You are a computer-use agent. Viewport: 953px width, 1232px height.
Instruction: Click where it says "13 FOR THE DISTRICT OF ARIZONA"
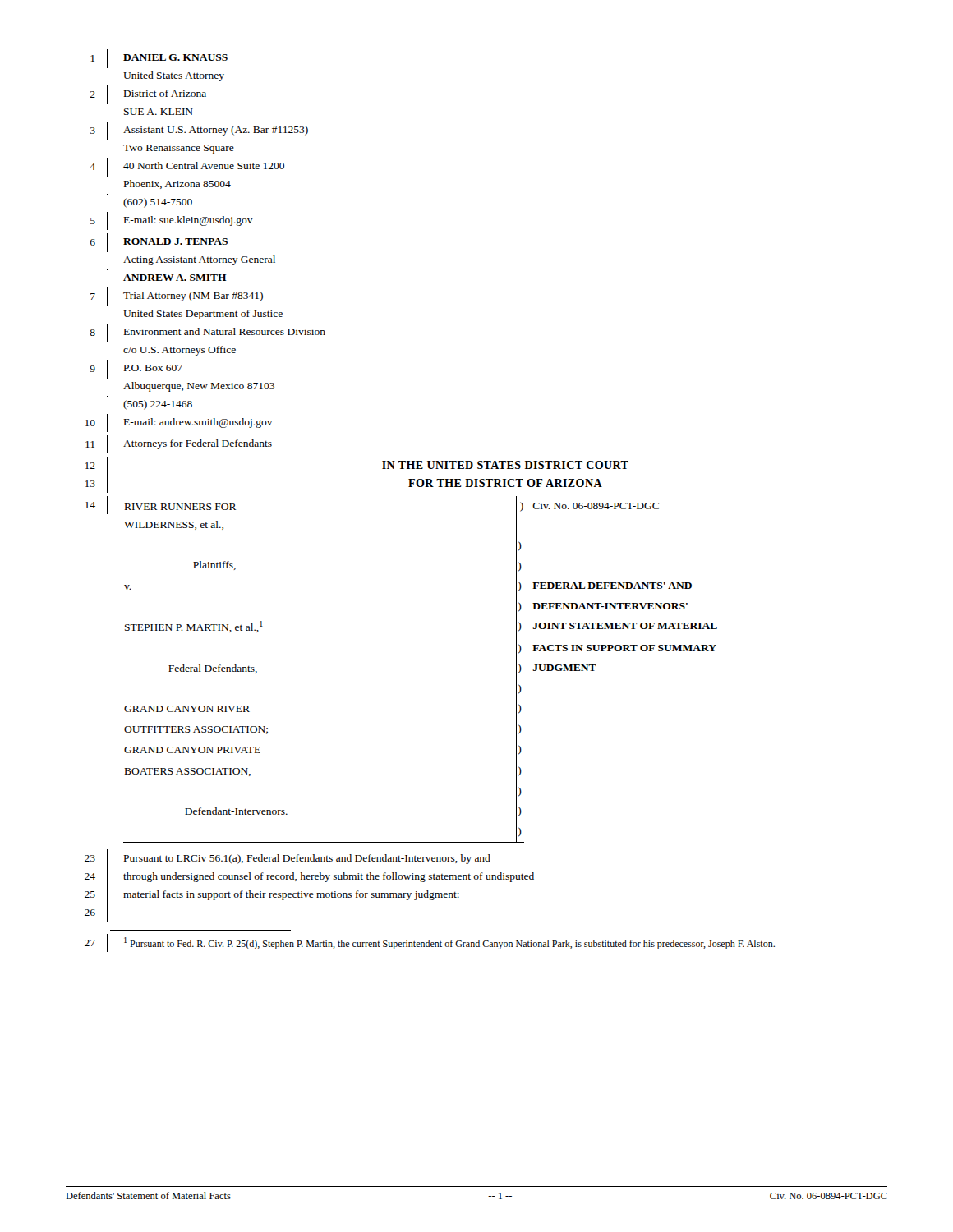(x=476, y=484)
